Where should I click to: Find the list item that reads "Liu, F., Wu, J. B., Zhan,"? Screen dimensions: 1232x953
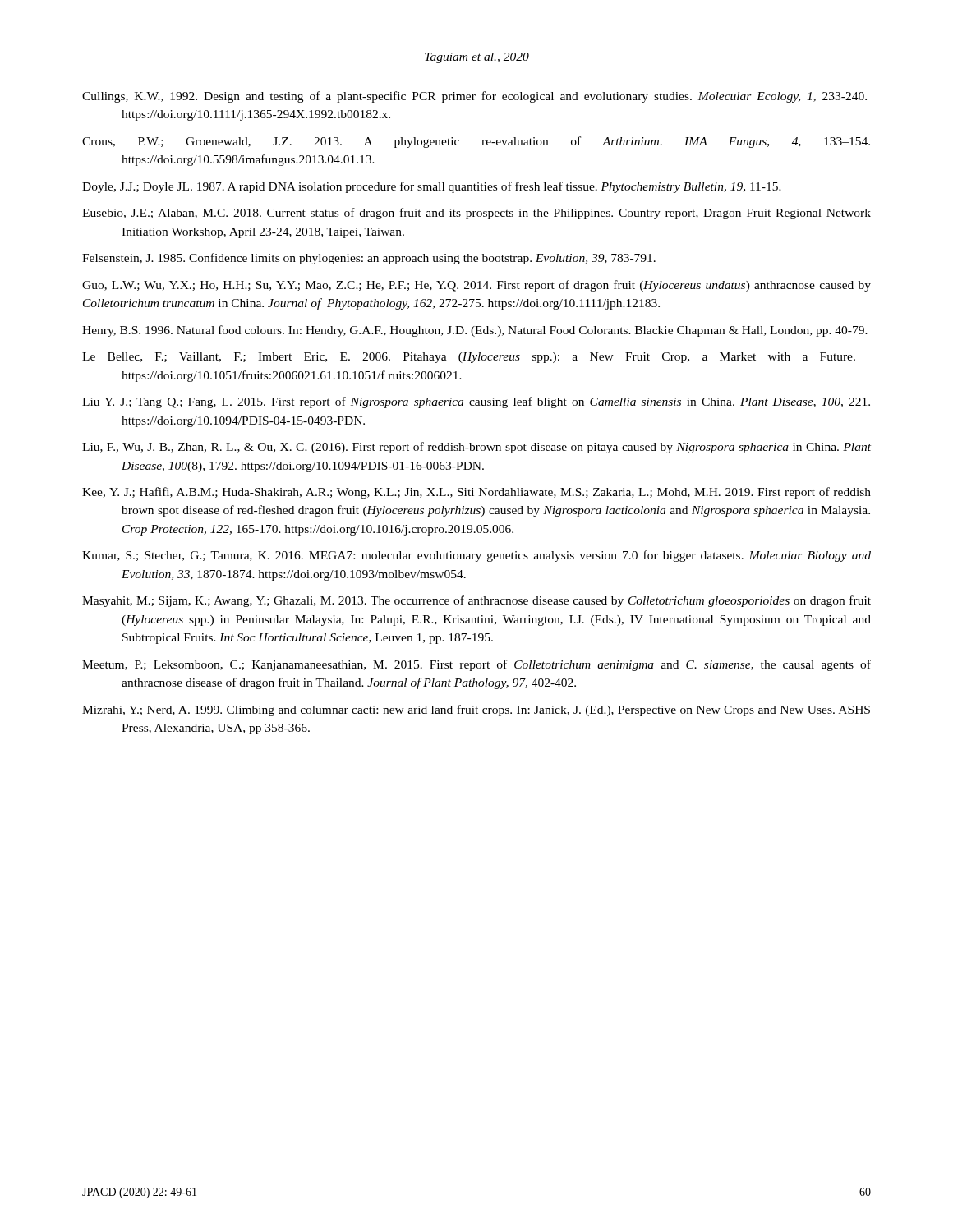click(x=476, y=456)
